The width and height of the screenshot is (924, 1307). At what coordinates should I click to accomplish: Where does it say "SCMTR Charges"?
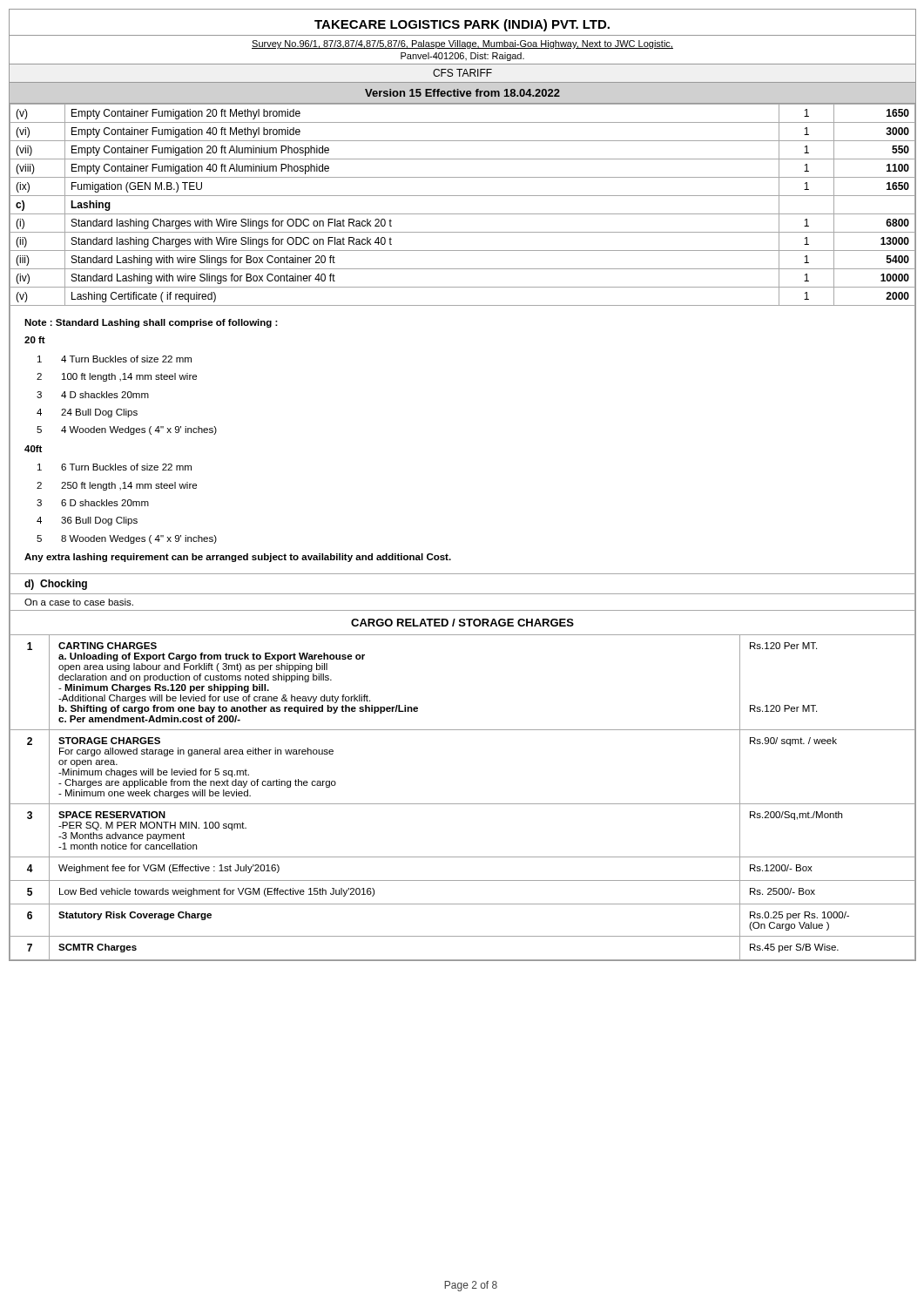pyautogui.click(x=98, y=948)
